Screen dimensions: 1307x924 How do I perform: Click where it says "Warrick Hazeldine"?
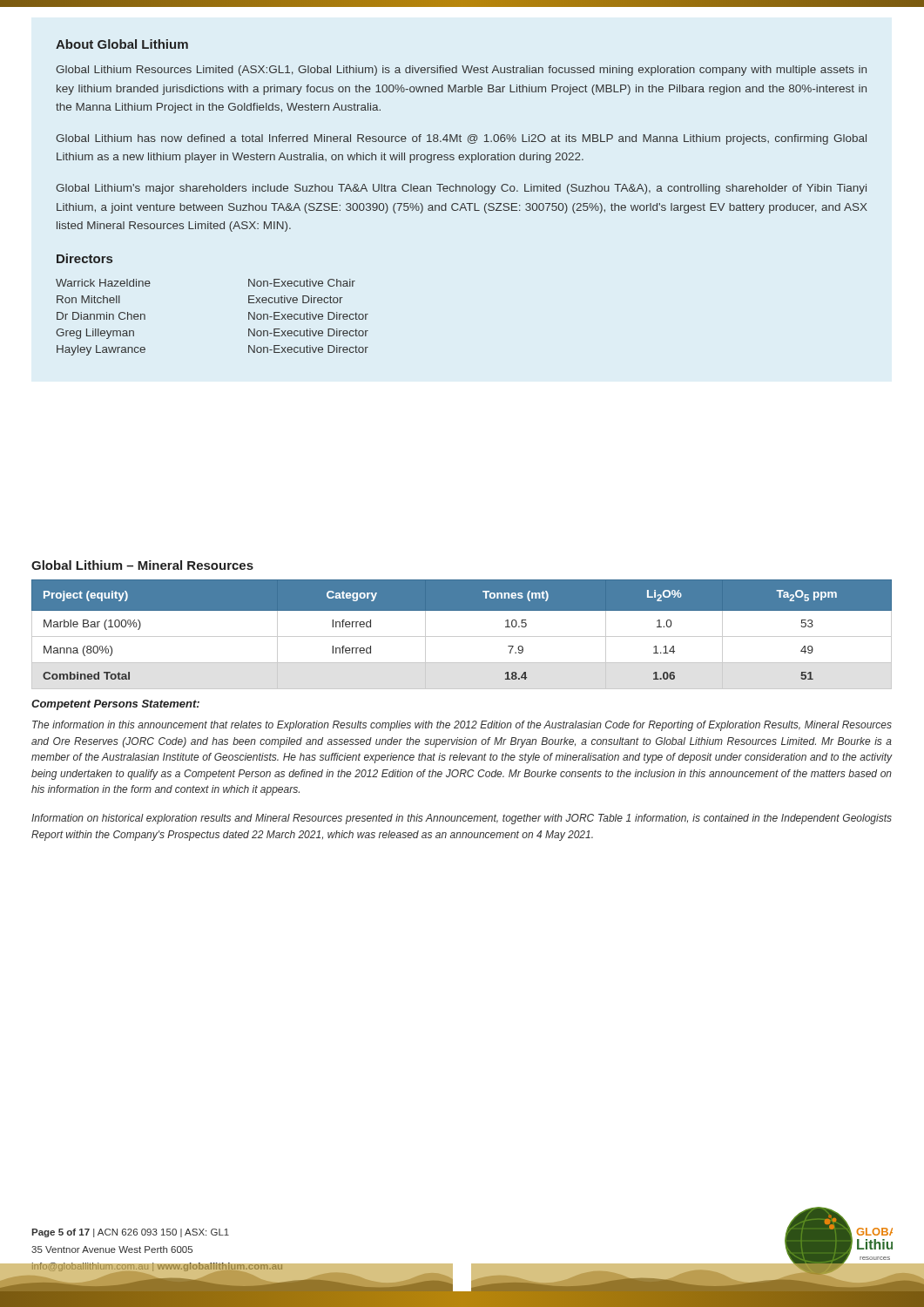click(x=103, y=283)
